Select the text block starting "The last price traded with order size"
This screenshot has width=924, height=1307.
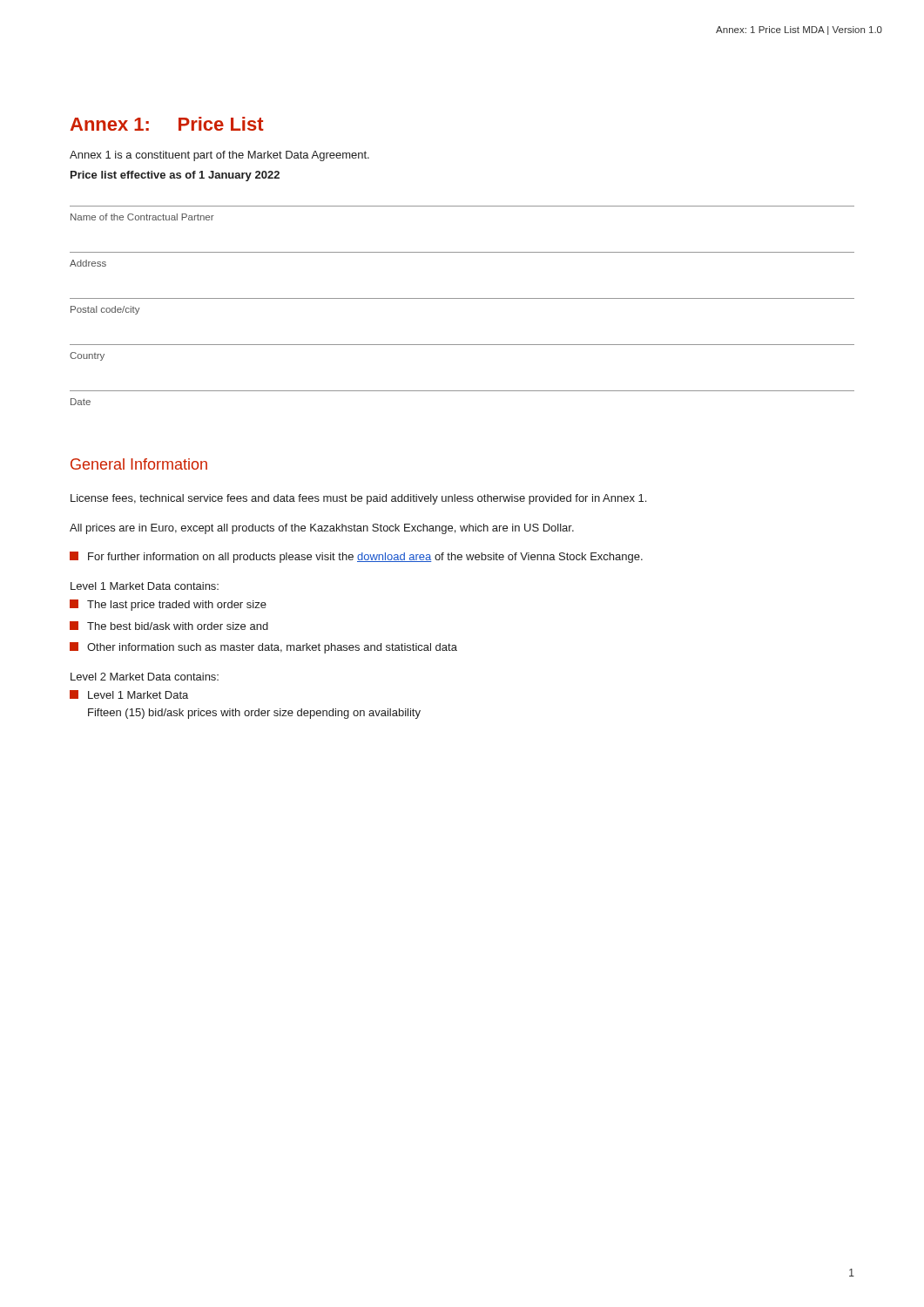pyautogui.click(x=168, y=604)
